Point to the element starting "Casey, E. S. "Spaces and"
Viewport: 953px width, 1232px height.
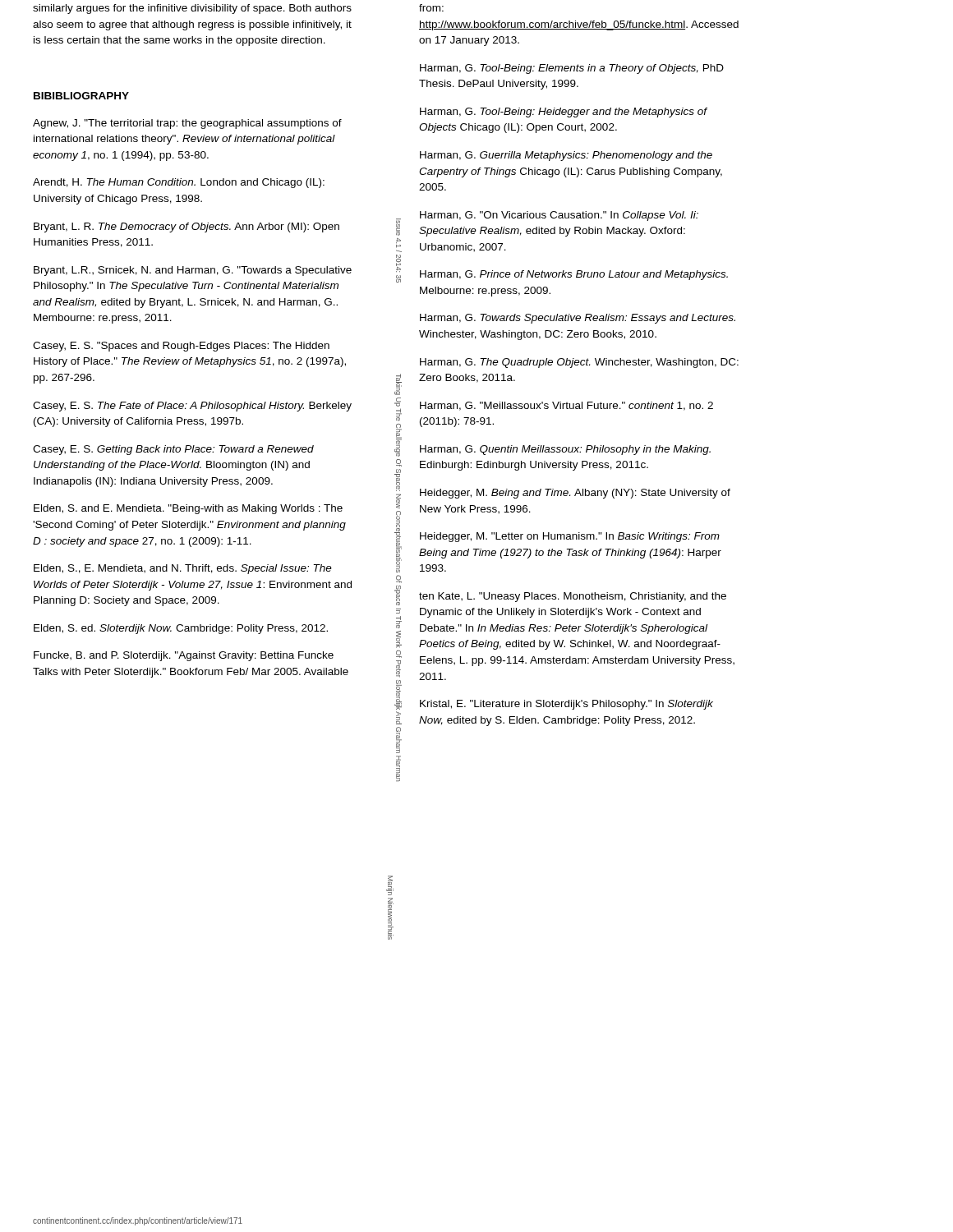coord(193,362)
